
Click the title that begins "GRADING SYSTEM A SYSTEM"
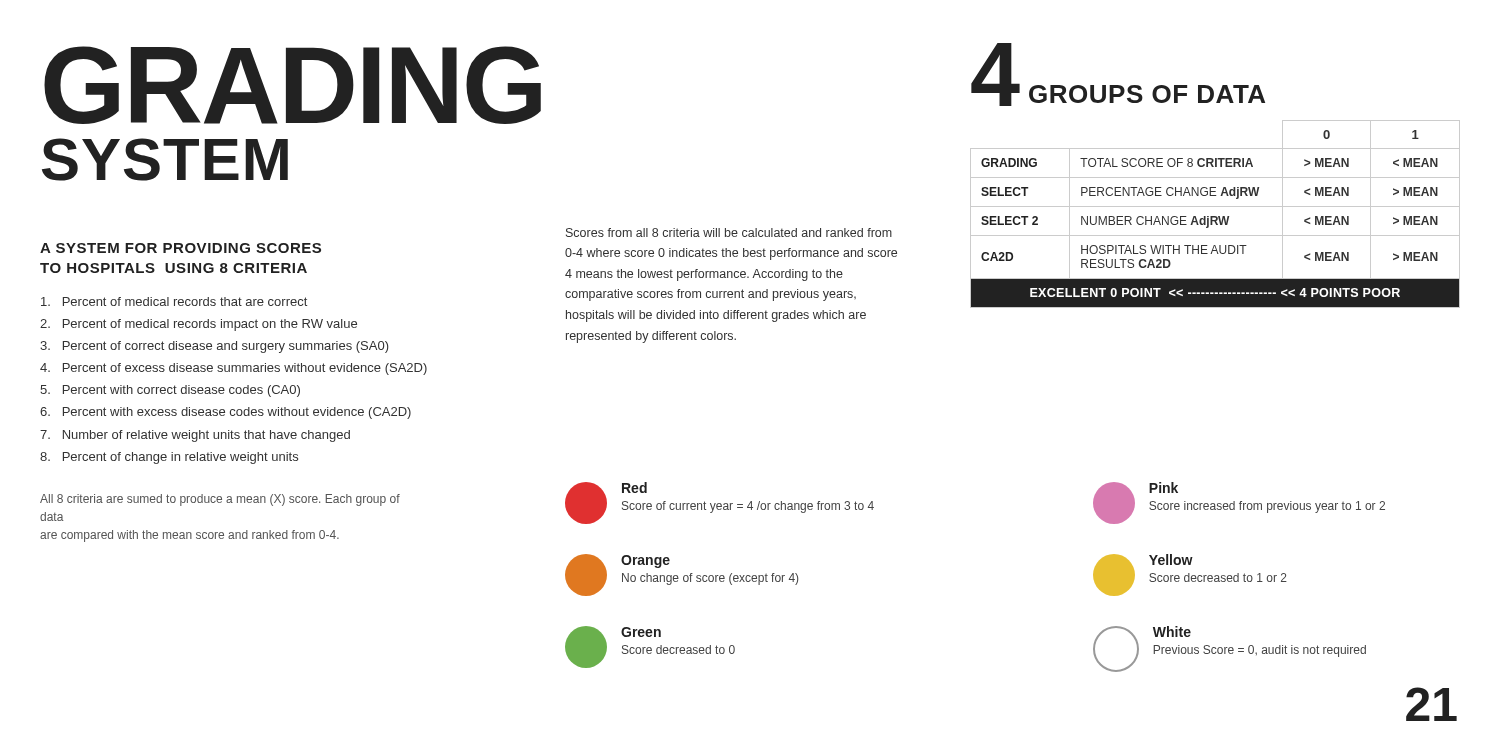[292, 85]
